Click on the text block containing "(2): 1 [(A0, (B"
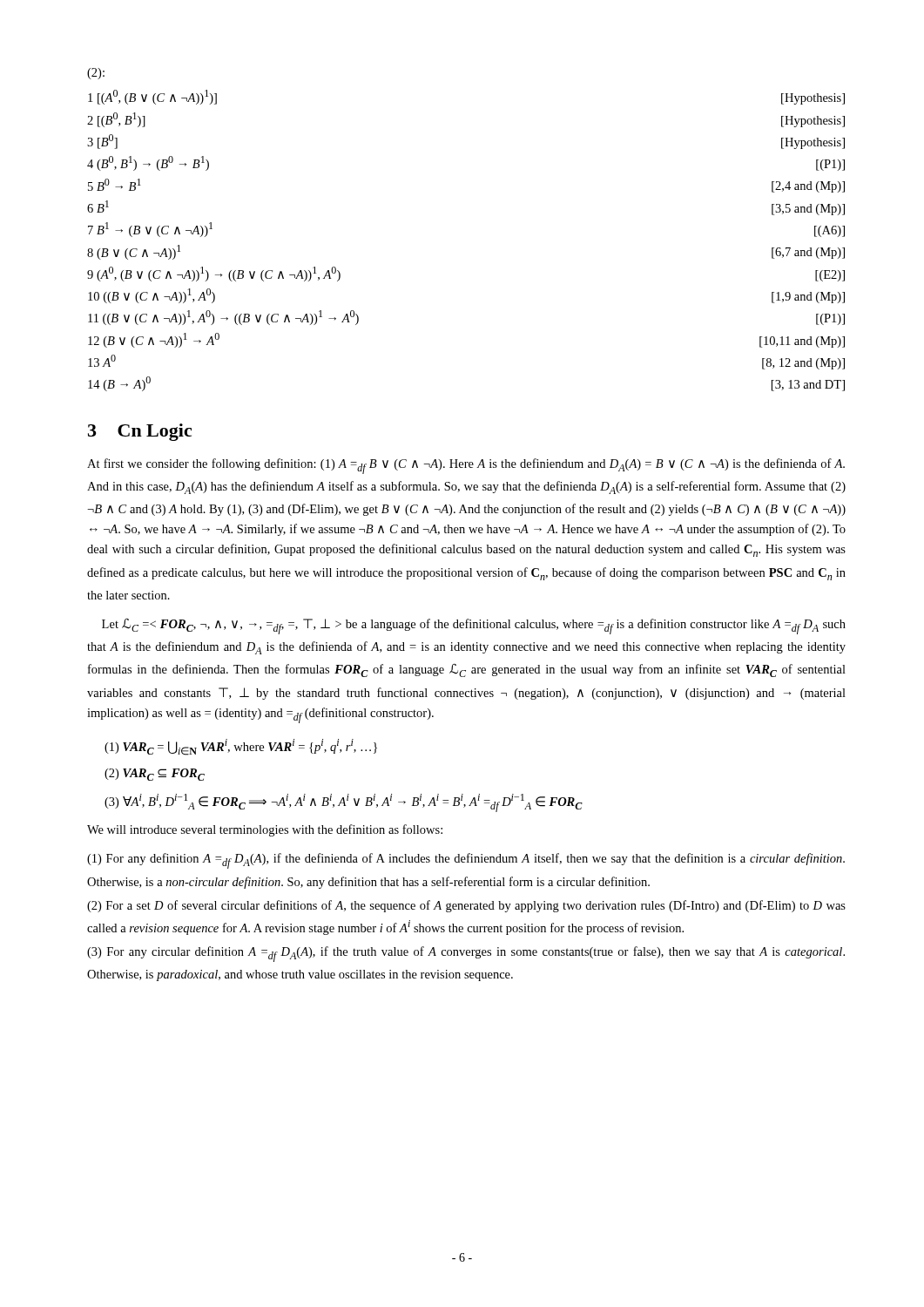This screenshot has width=924, height=1307. [x=96, y=74]
